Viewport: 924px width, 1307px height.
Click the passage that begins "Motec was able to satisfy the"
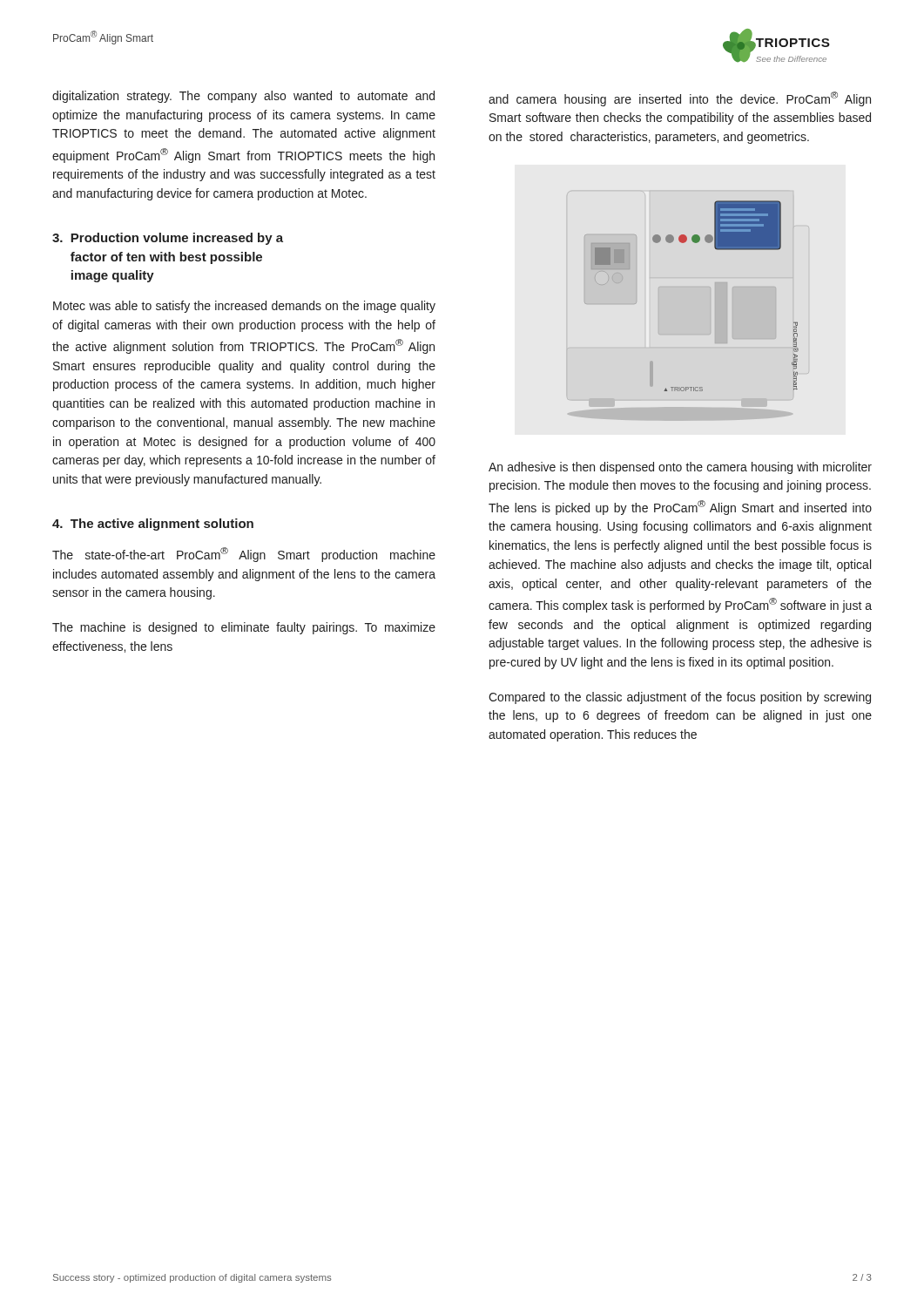(x=244, y=392)
